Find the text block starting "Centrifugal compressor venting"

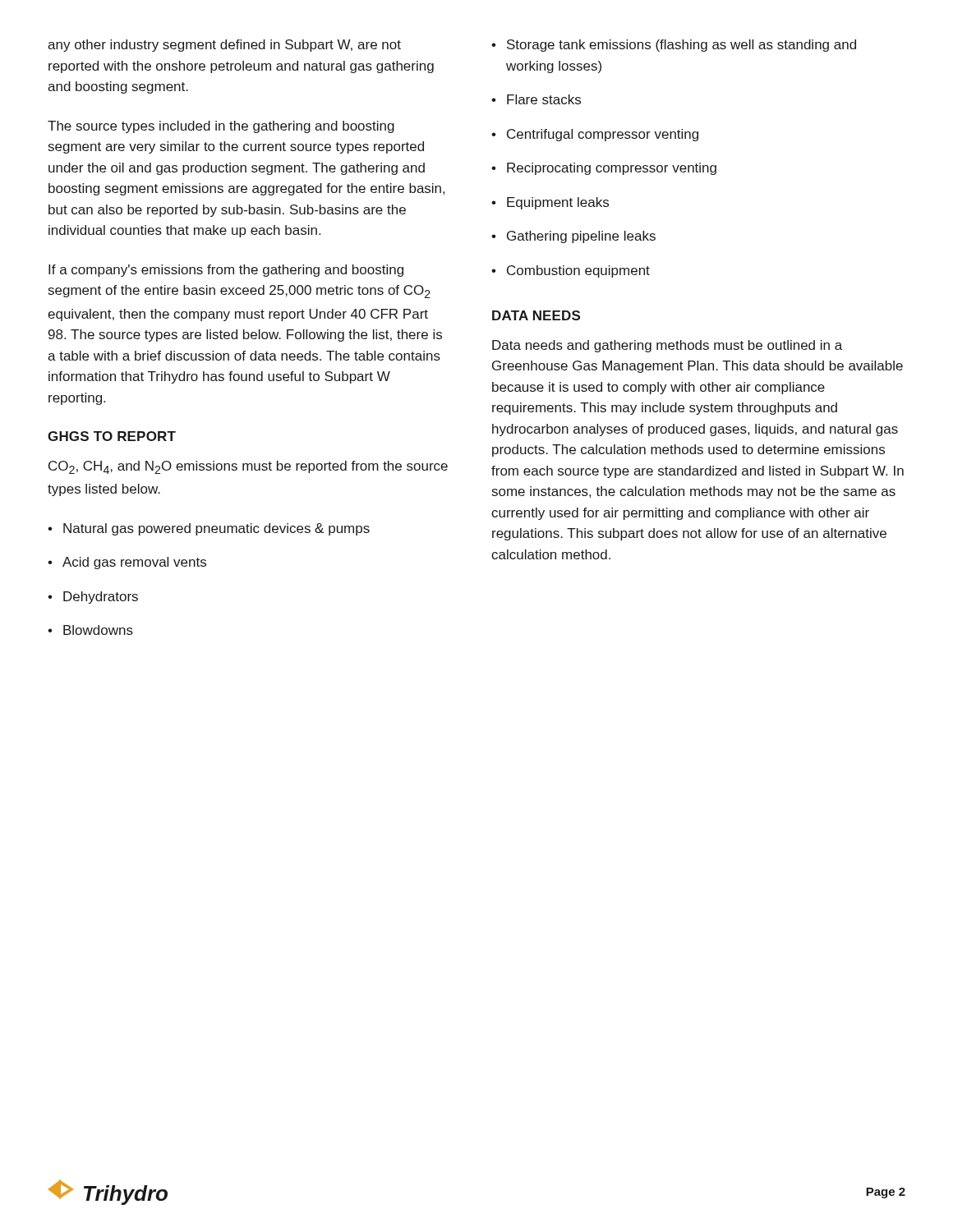[698, 134]
